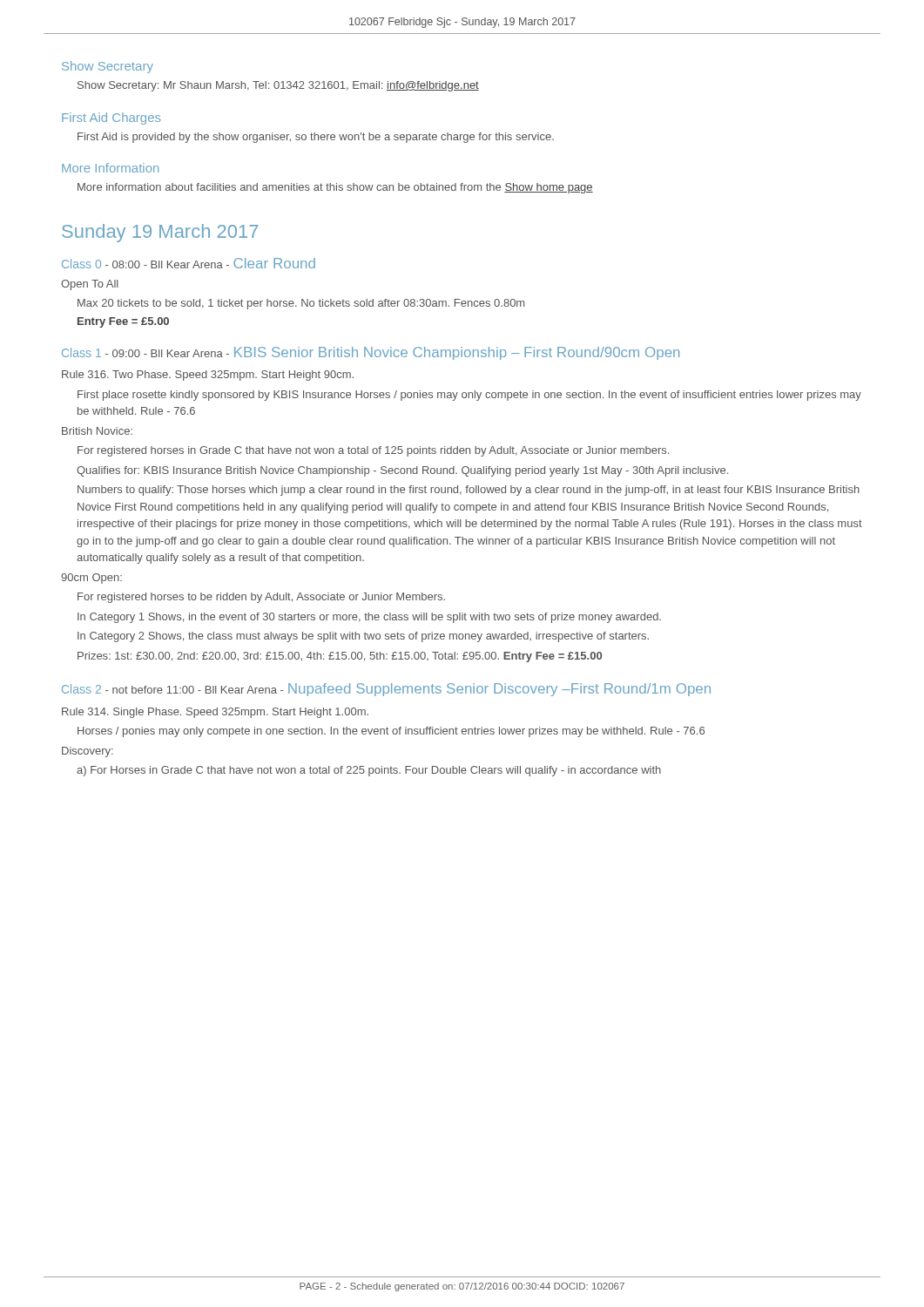The height and width of the screenshot is (1307, 924).
Task: Locate the region starting "Sunday 19 March"
Action: click(160, 231)
